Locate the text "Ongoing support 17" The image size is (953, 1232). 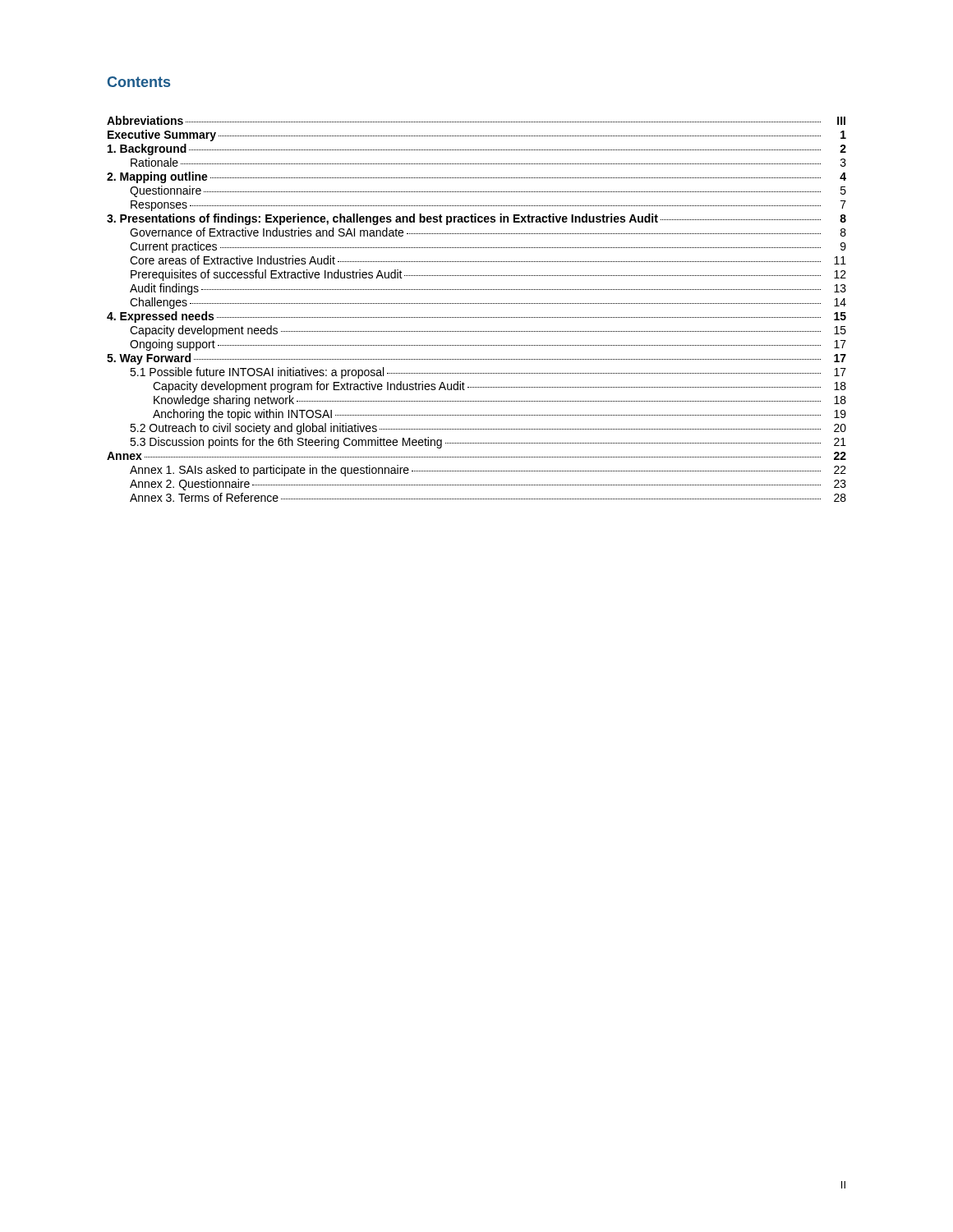point(476,344)
